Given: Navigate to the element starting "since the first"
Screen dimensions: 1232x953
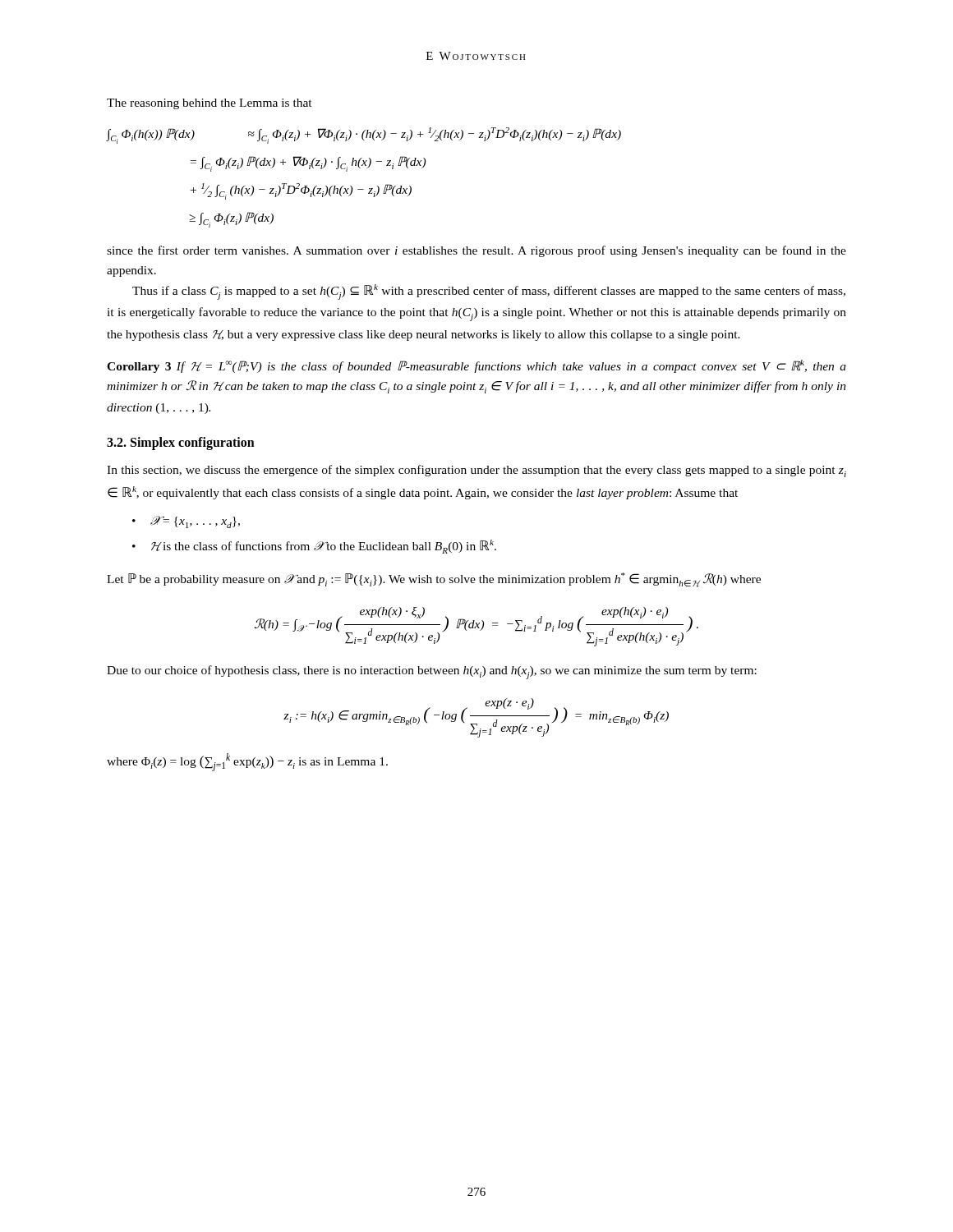Looking at the screenshot, I should tap(476, 293).
